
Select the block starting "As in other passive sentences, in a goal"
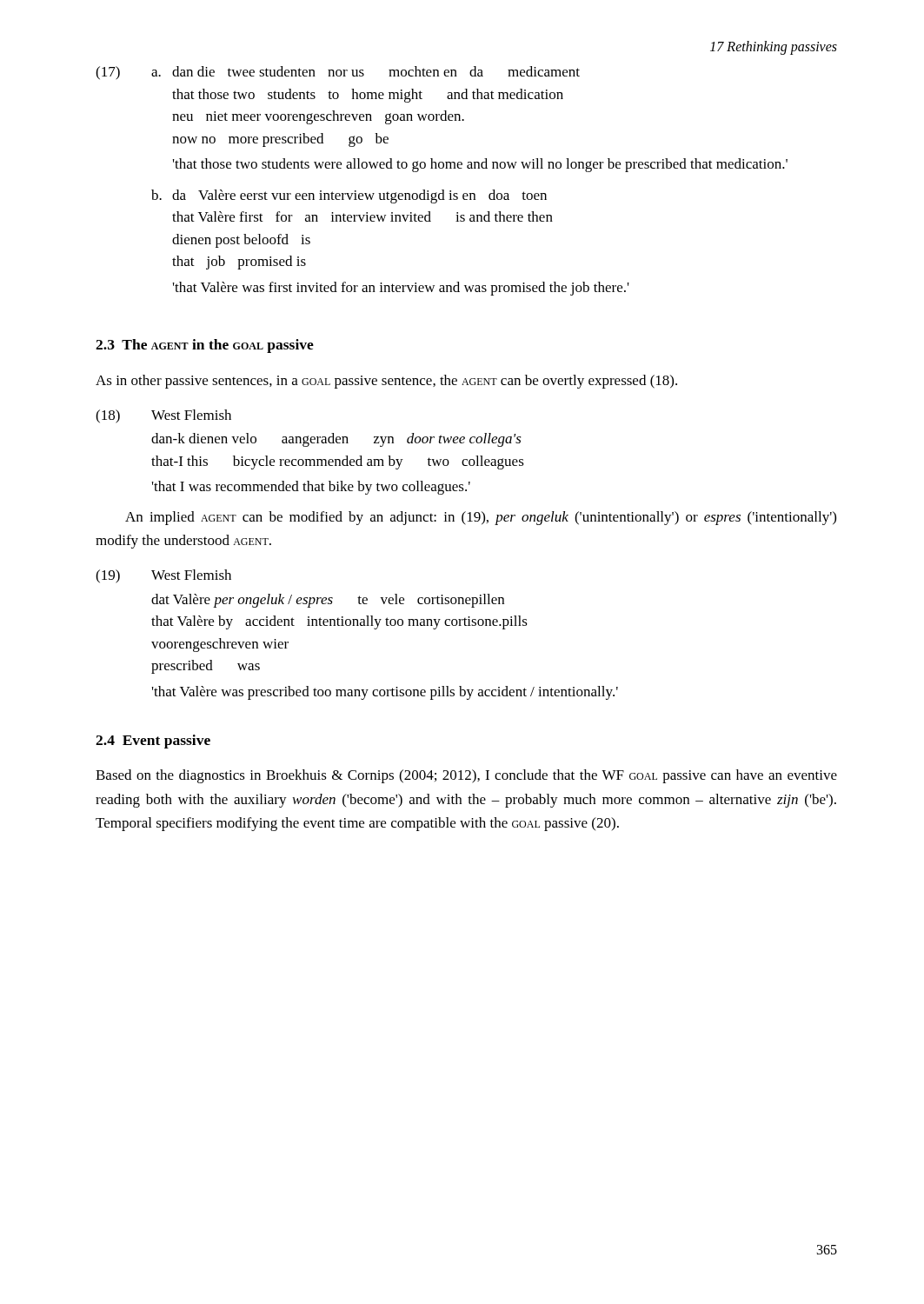click(387, 380)
